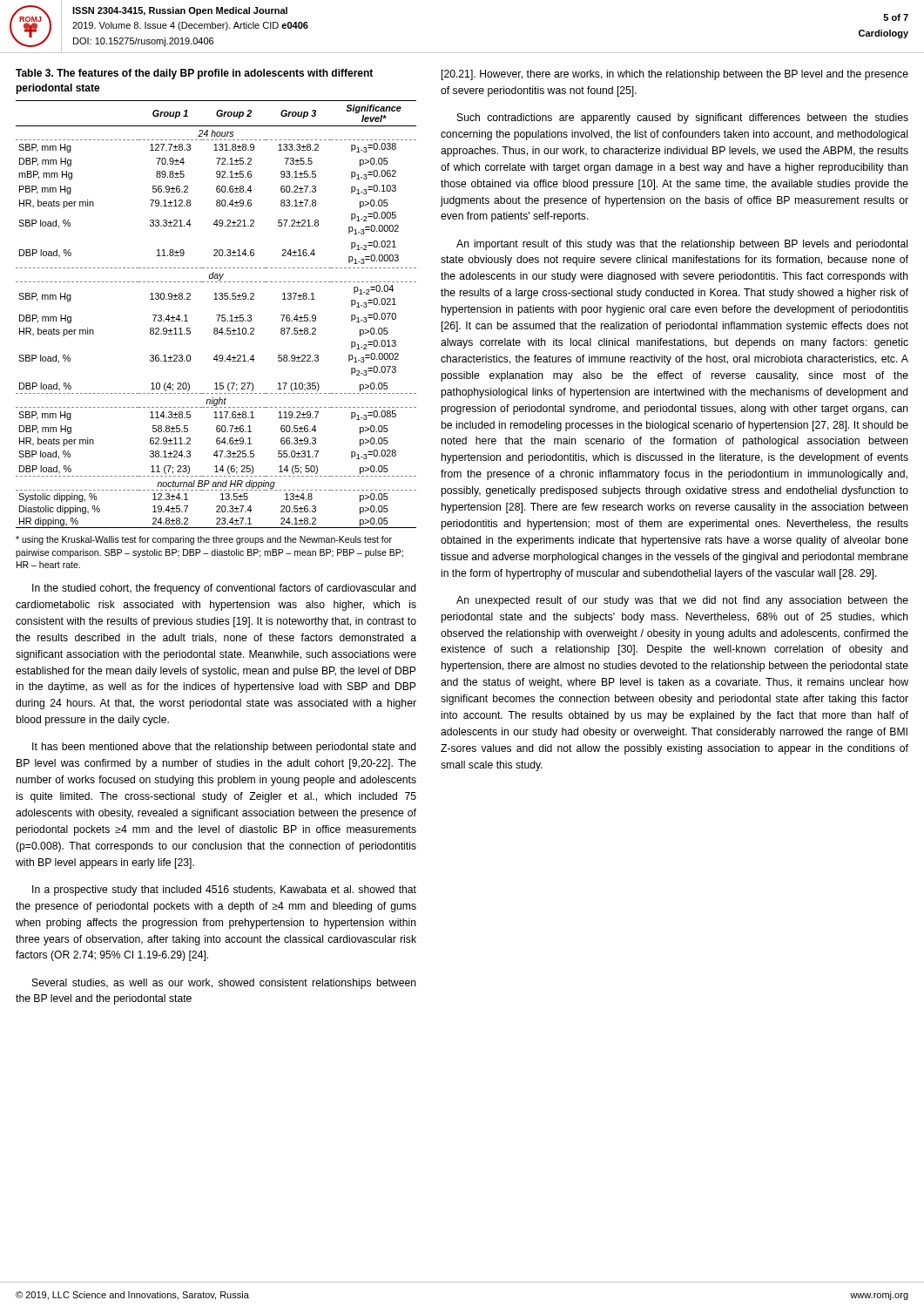
Task: Locate the table with the text "SBP load, %"
Action: click(216, 314)
